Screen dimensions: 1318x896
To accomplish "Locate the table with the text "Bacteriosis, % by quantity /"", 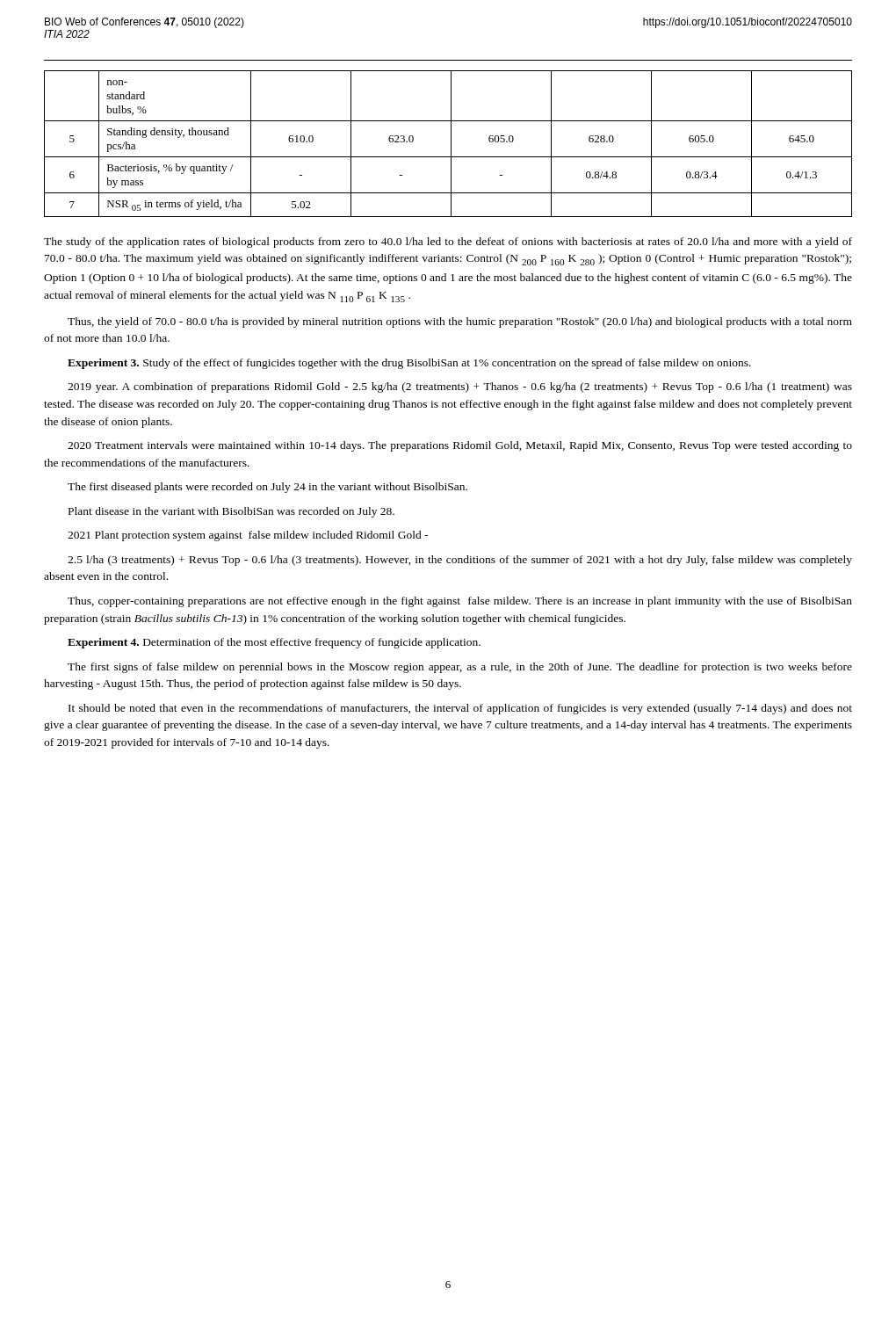I will point(448,143).
